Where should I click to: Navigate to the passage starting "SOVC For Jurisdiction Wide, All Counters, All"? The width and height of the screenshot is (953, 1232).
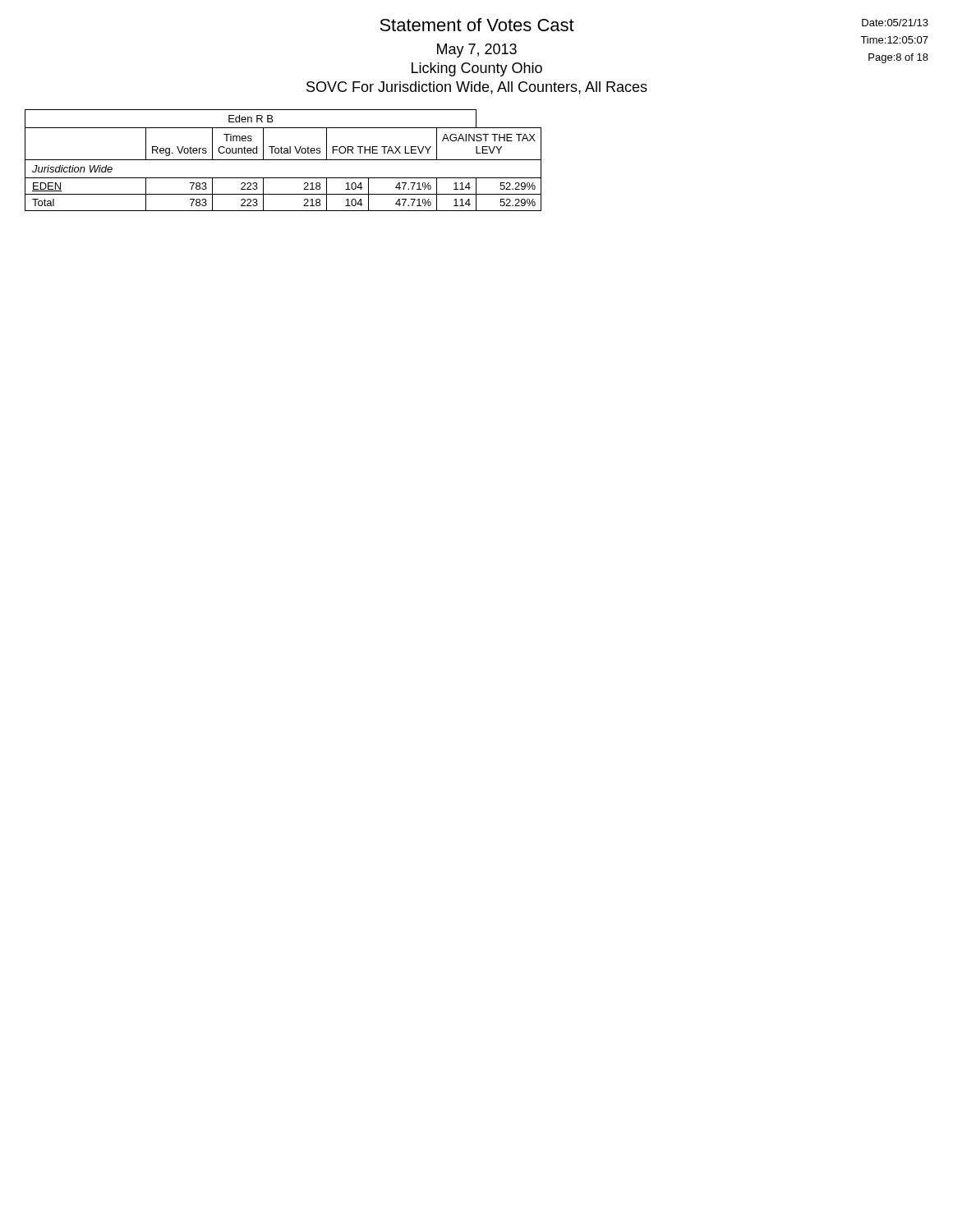click(476, 87)
